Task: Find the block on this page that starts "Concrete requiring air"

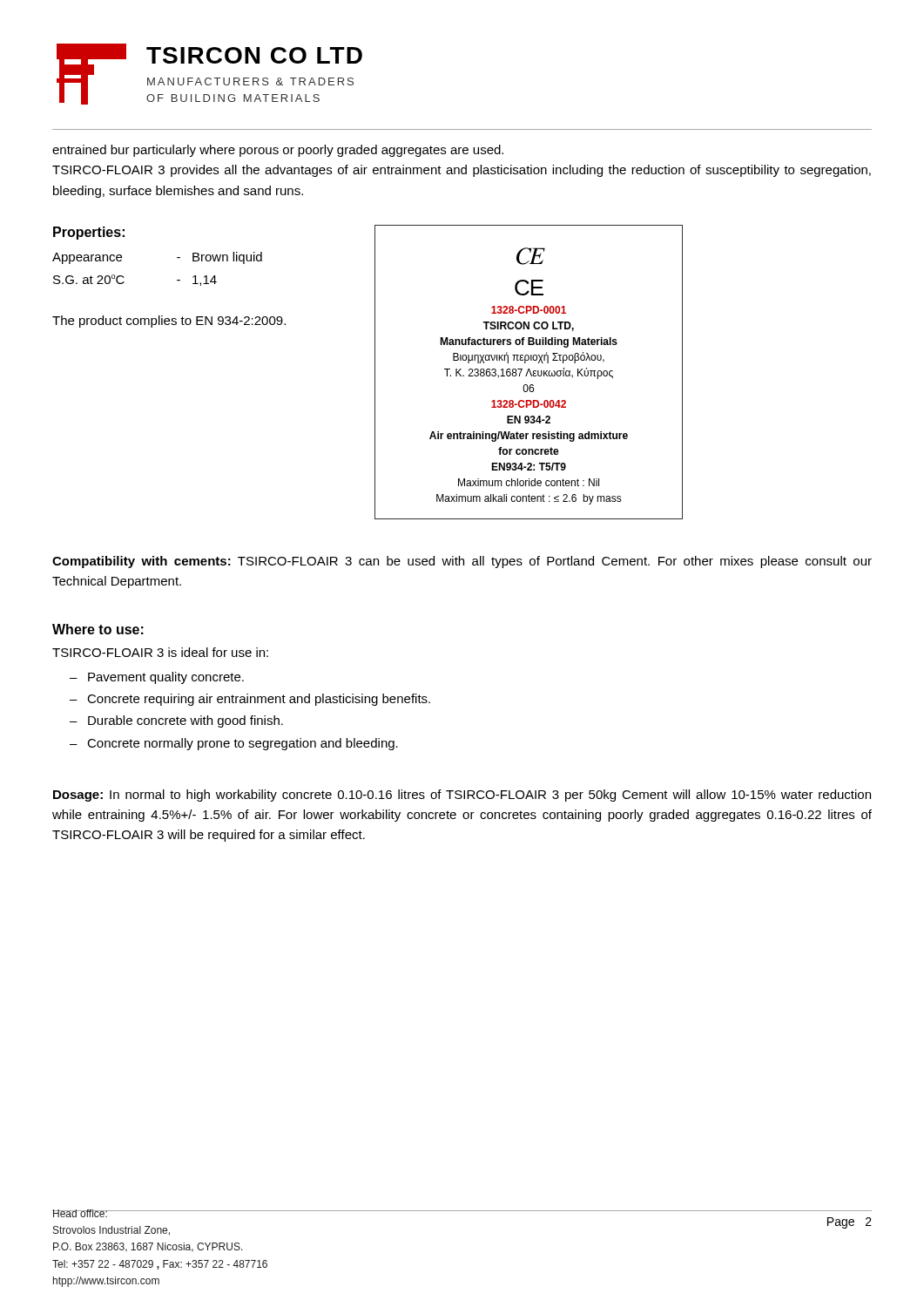Action: (259, 698)
